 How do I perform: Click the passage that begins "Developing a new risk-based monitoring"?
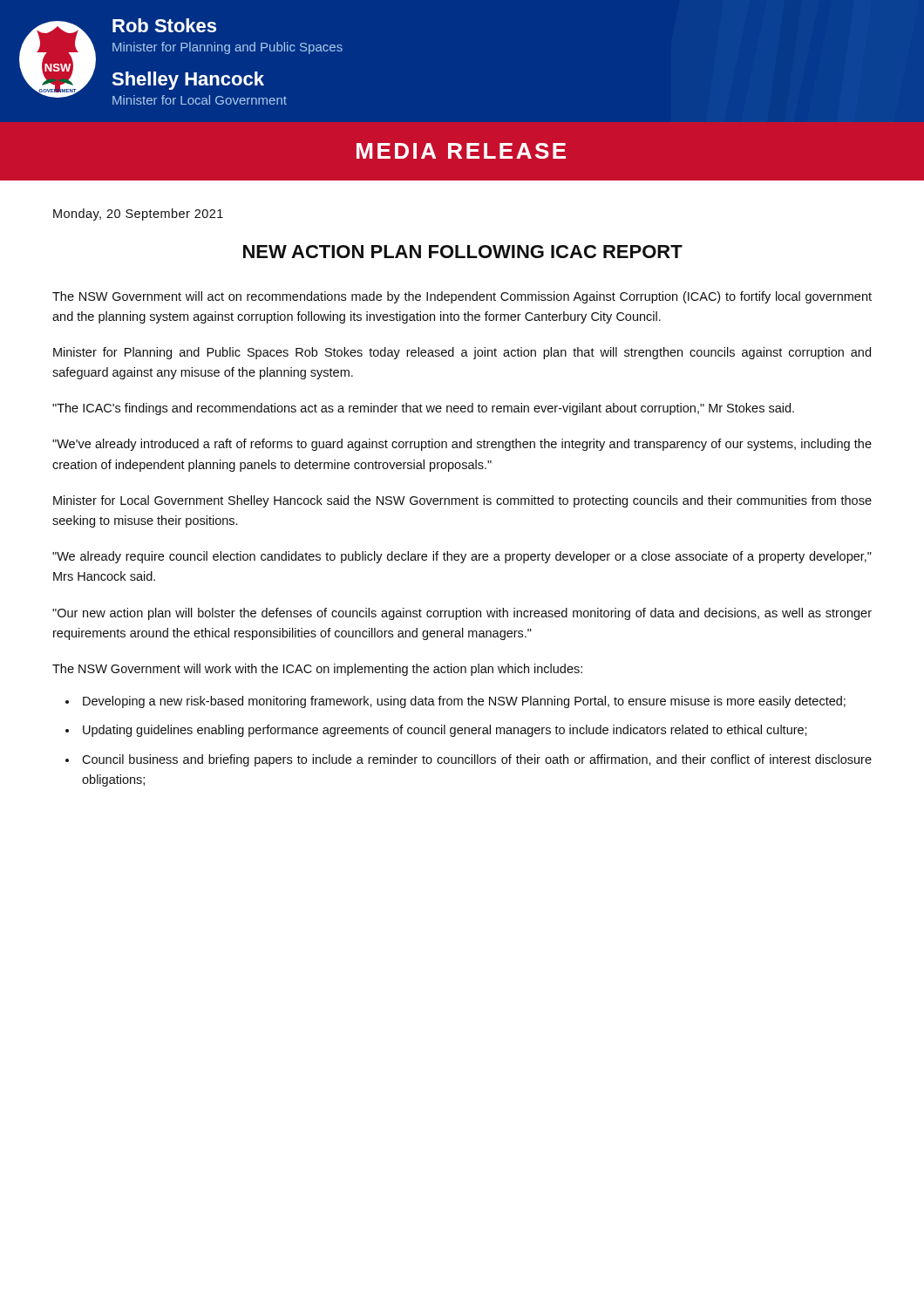(464, 701)
